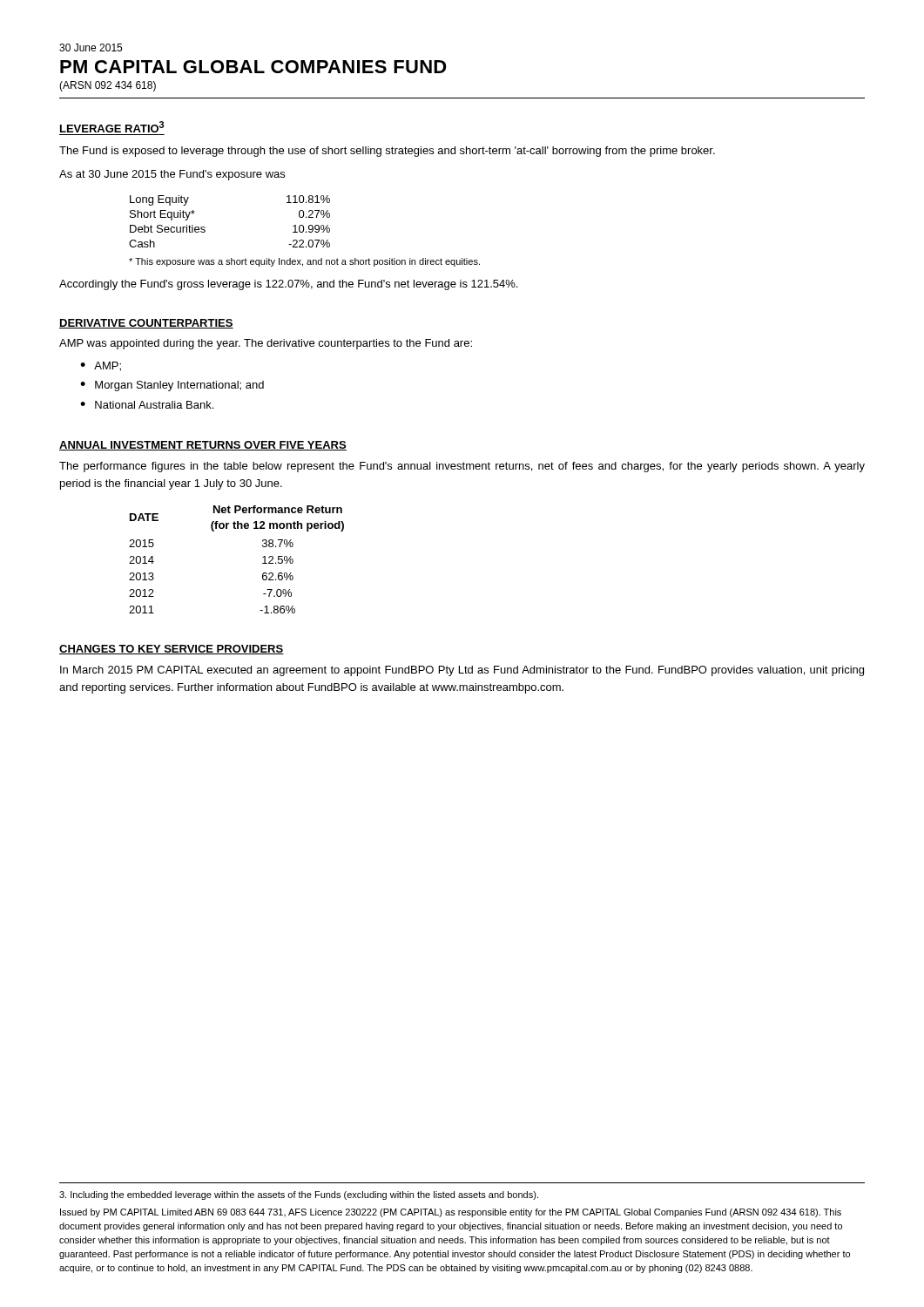This screenshot has height=1307, width=924.
Task: Locate the block of text that opens with "The Fund is exposed to leverage"
Action: (387, 150)
